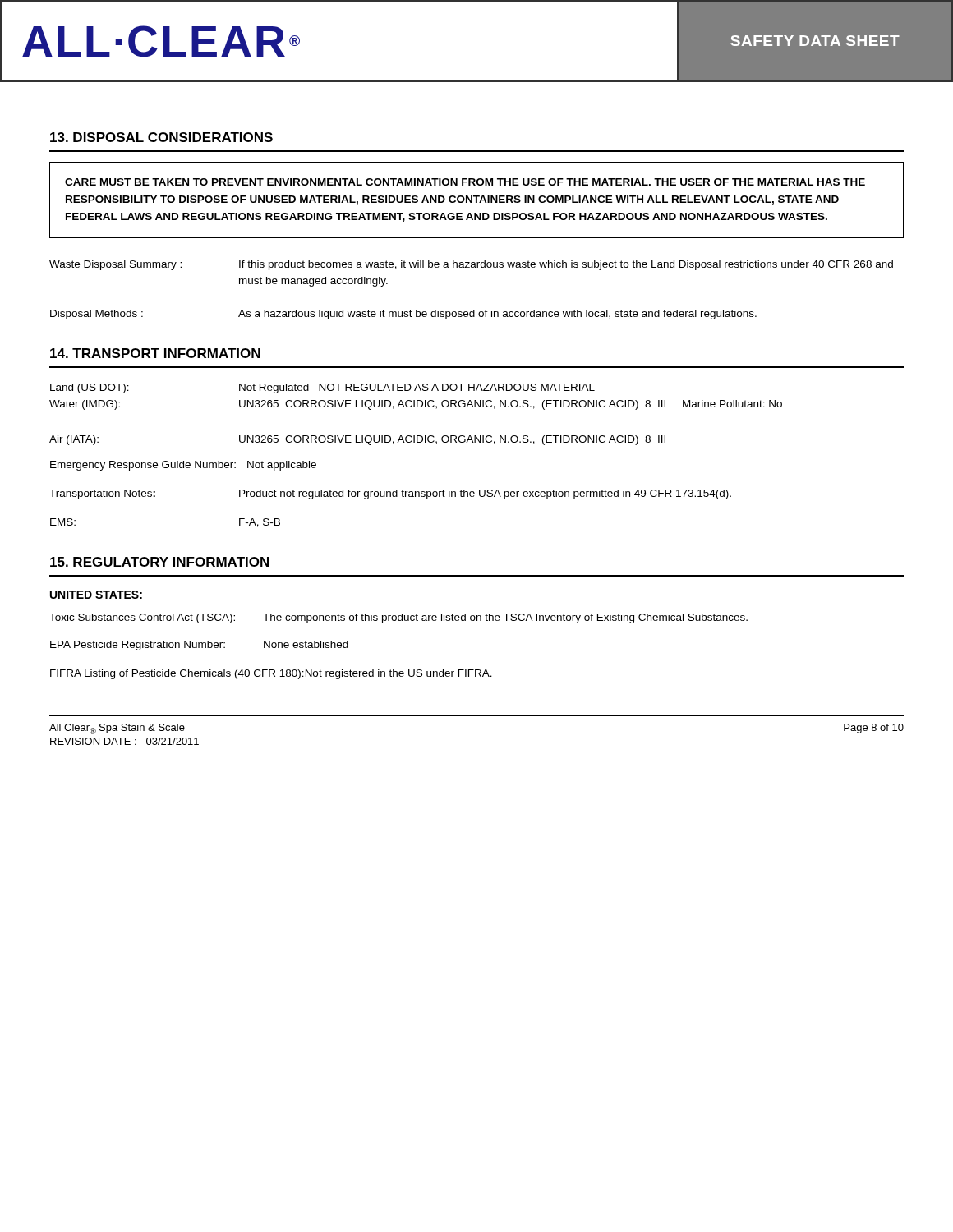Find the text block containing "Land (US DOT): Water (IMDG):"
This screenshot has width=953, height=1232.
click(x=476, y=396)
